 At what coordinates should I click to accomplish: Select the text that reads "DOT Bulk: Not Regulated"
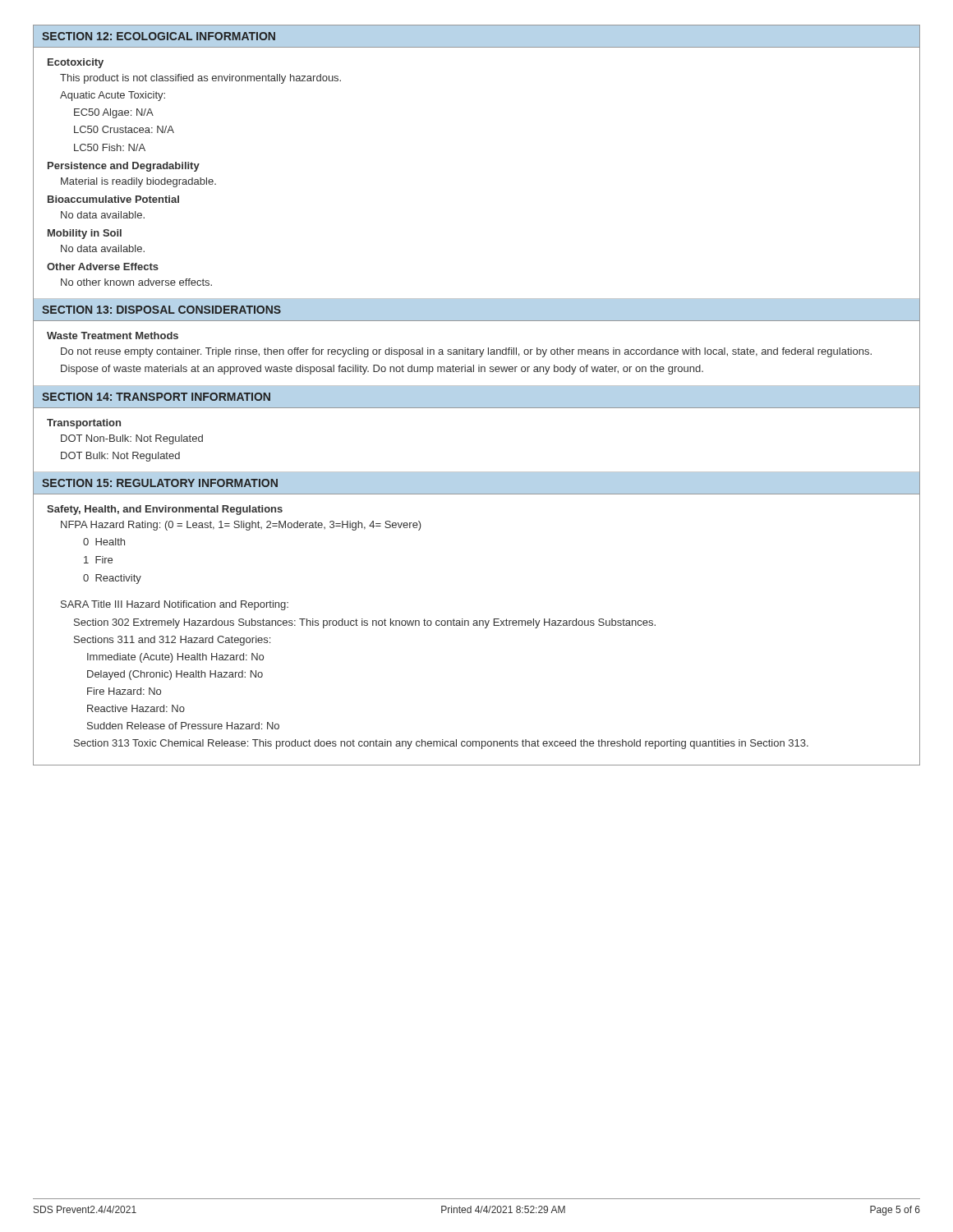120,455
